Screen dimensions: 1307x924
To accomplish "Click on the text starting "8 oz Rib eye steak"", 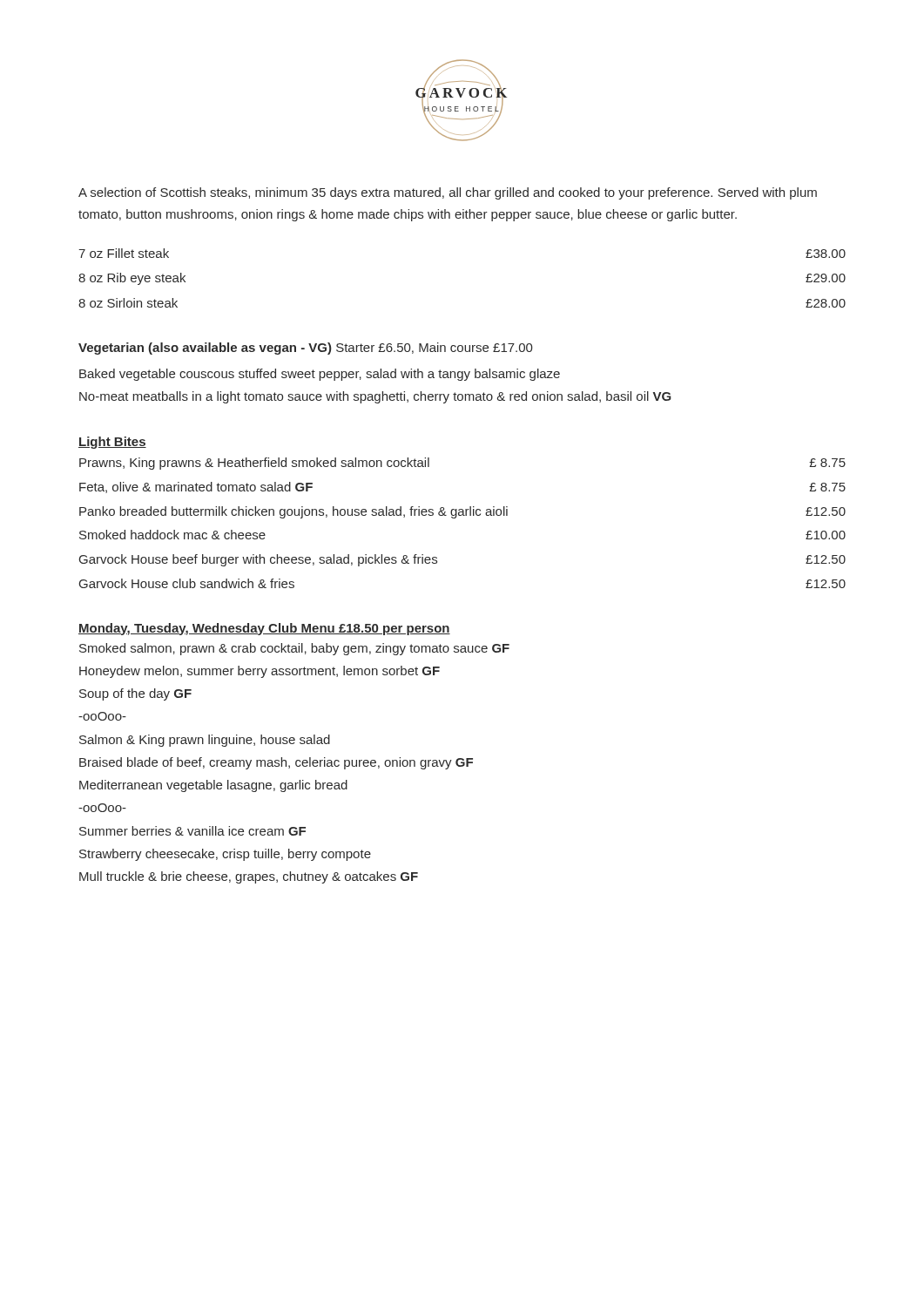I will (x=140, y=278).
